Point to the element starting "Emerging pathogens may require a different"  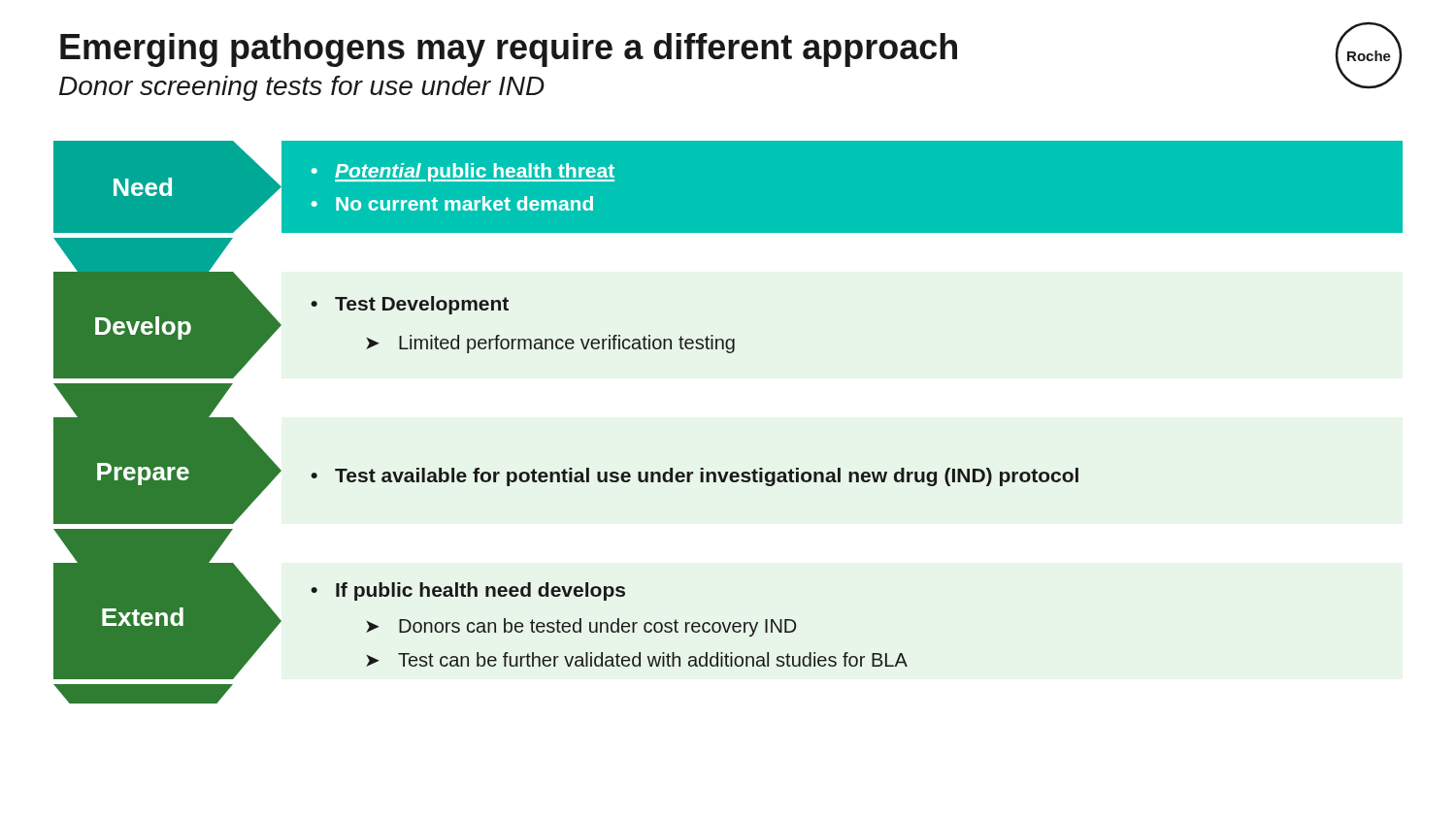point(509,47)
